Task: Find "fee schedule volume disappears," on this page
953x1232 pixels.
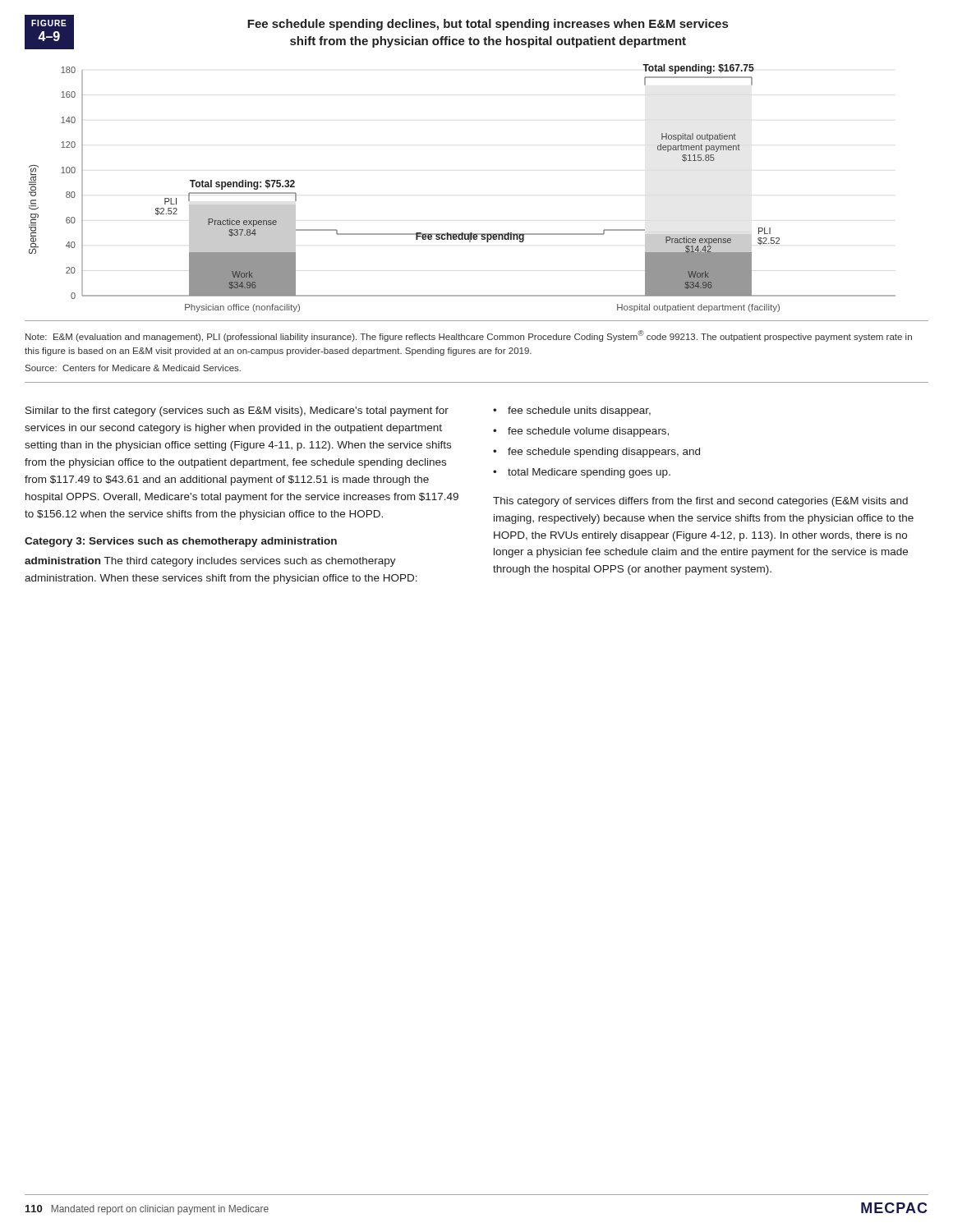Action: point(589,431)
